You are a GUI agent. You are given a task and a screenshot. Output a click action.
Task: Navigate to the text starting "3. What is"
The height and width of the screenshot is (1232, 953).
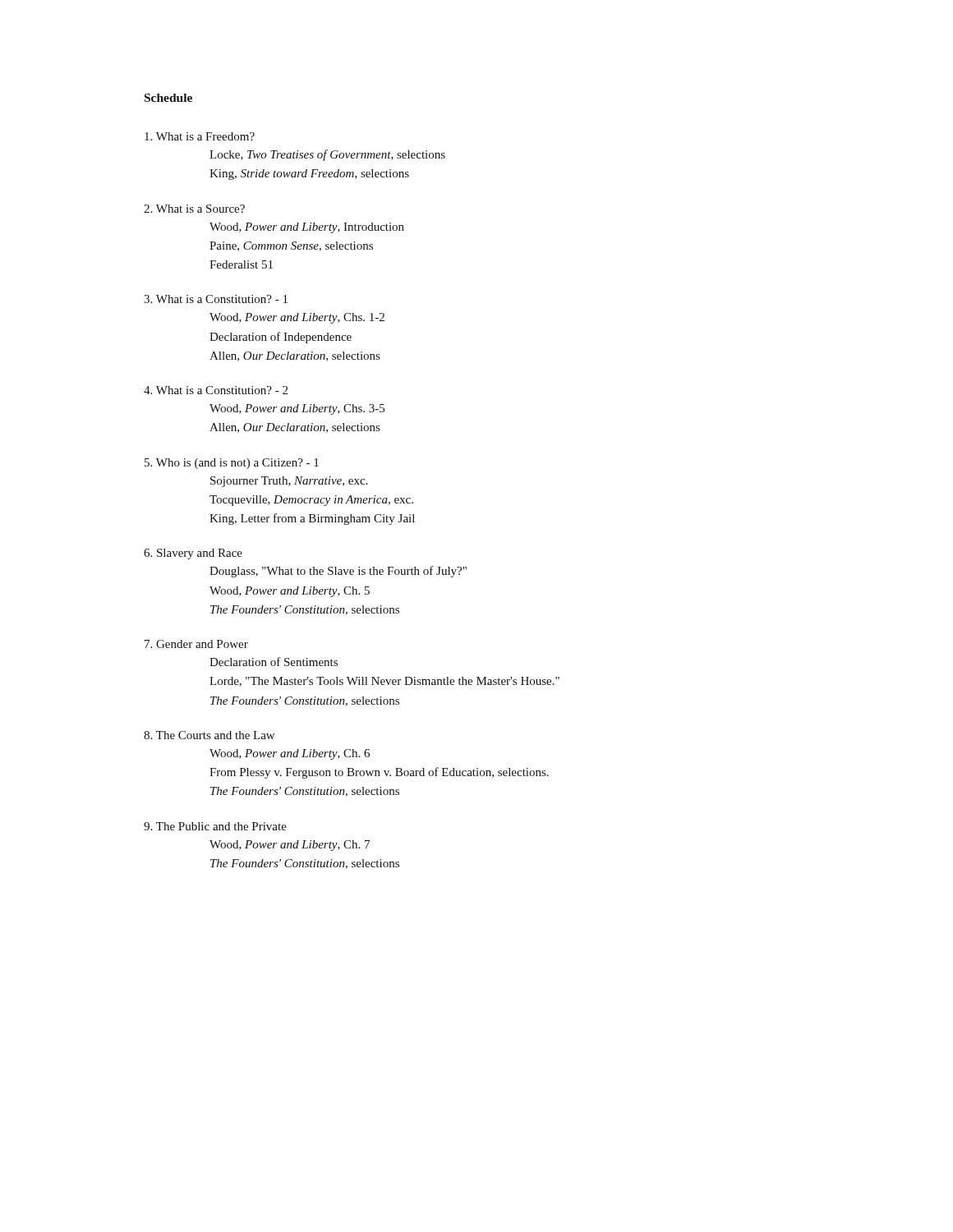(216, 299)
